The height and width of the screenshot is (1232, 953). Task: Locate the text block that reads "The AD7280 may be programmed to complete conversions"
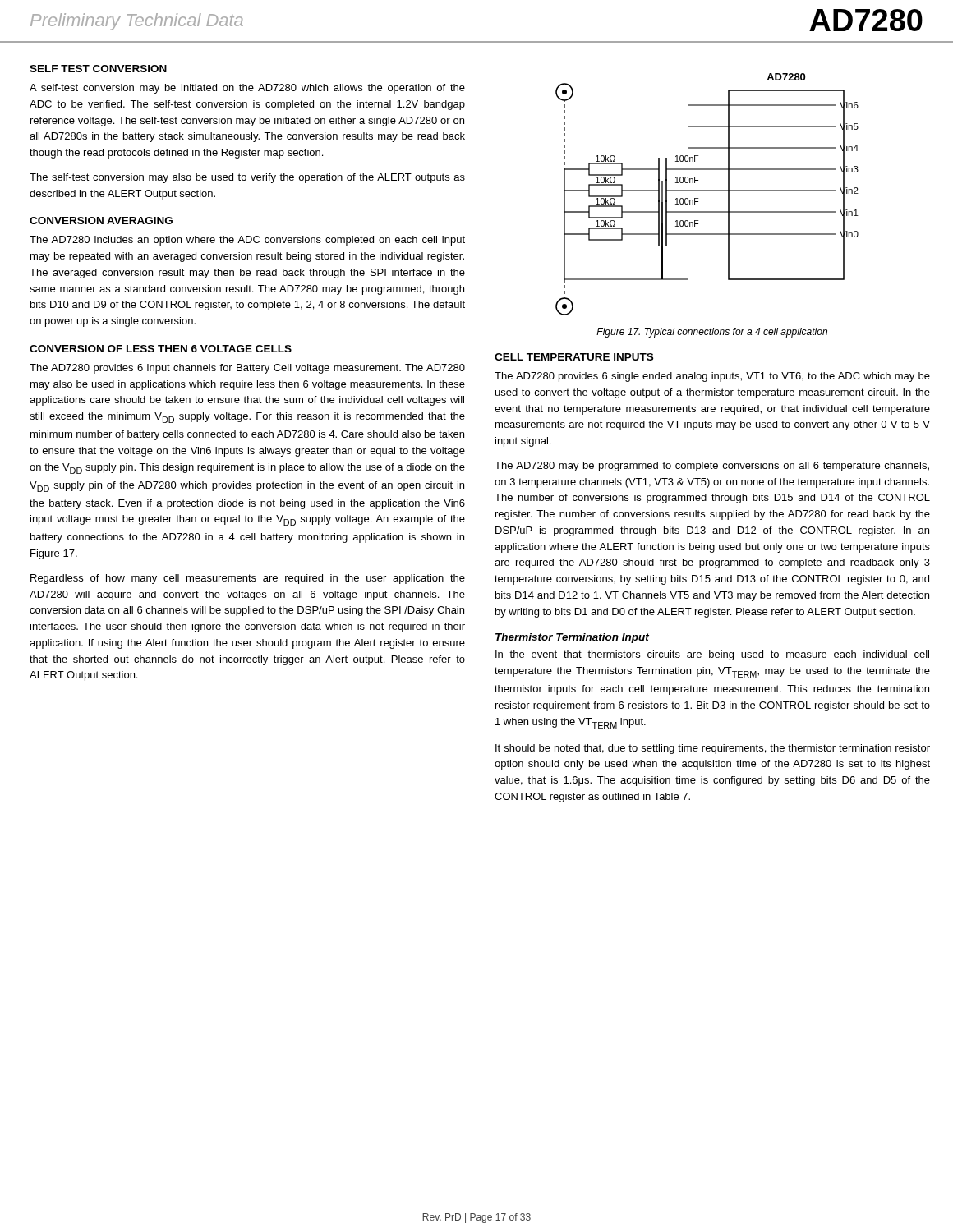(x=712, y=538)
